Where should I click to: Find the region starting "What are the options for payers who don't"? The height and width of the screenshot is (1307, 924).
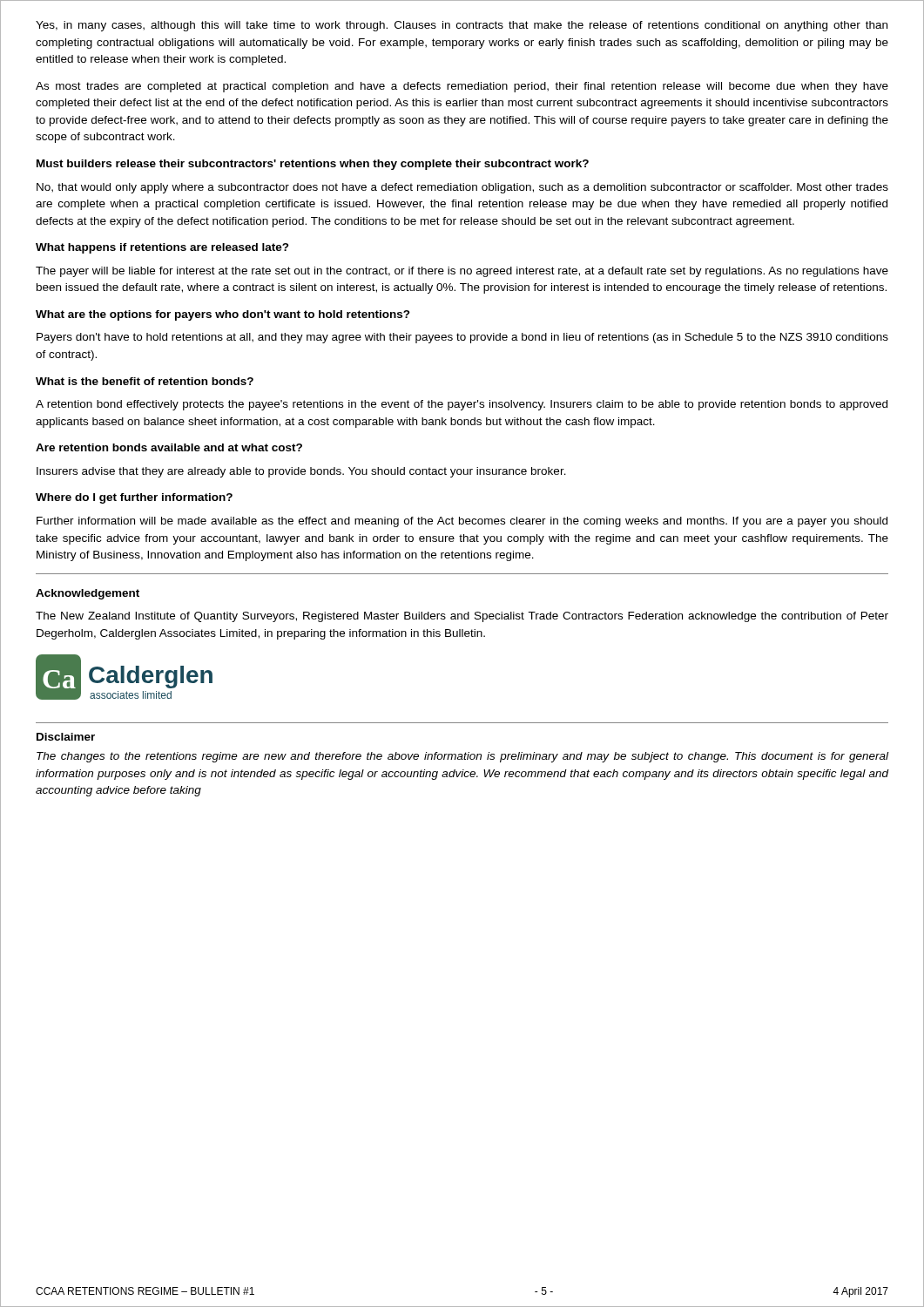point(223,314)
